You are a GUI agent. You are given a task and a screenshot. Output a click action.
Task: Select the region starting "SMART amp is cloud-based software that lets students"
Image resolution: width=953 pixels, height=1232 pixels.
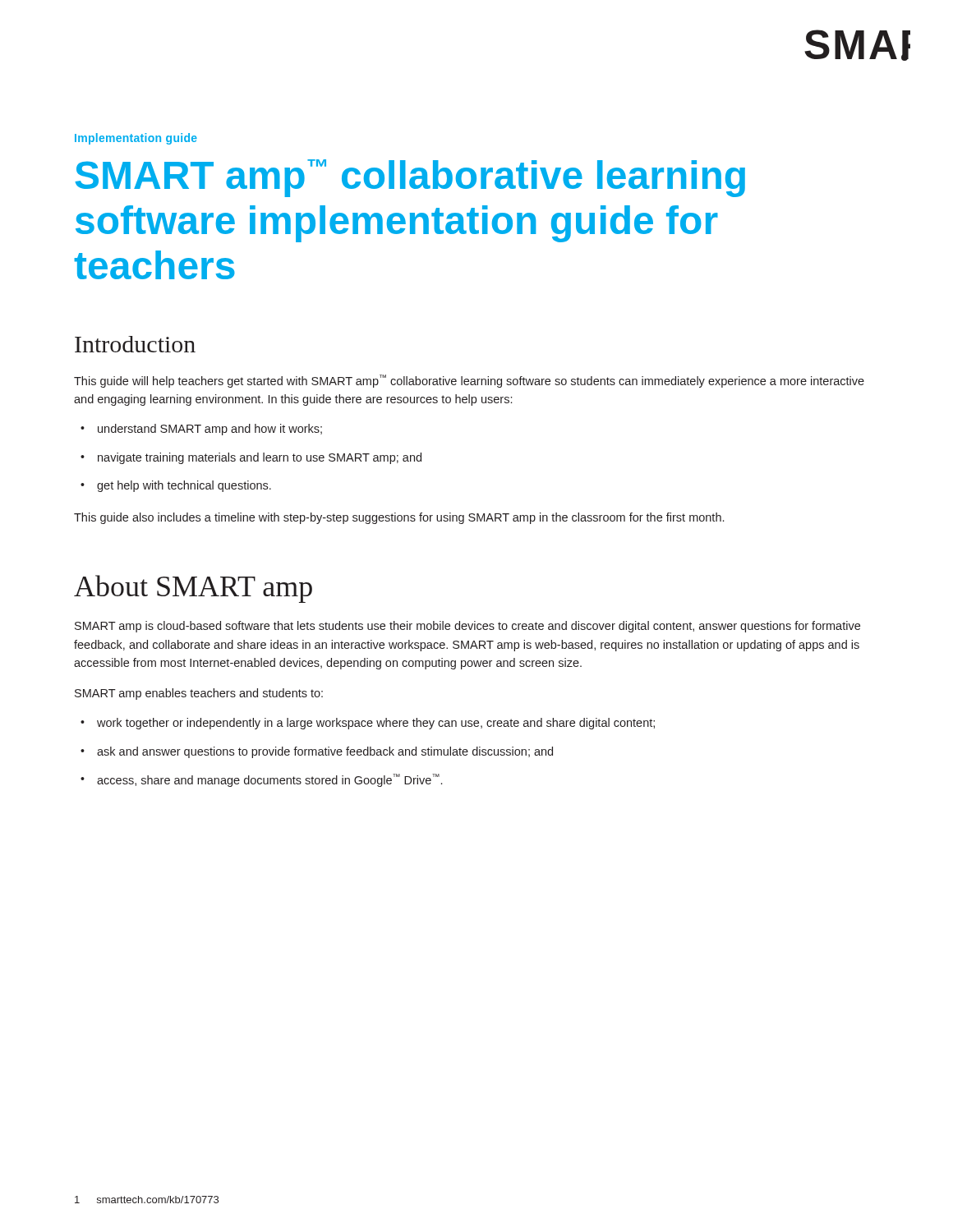pos(467,644)
